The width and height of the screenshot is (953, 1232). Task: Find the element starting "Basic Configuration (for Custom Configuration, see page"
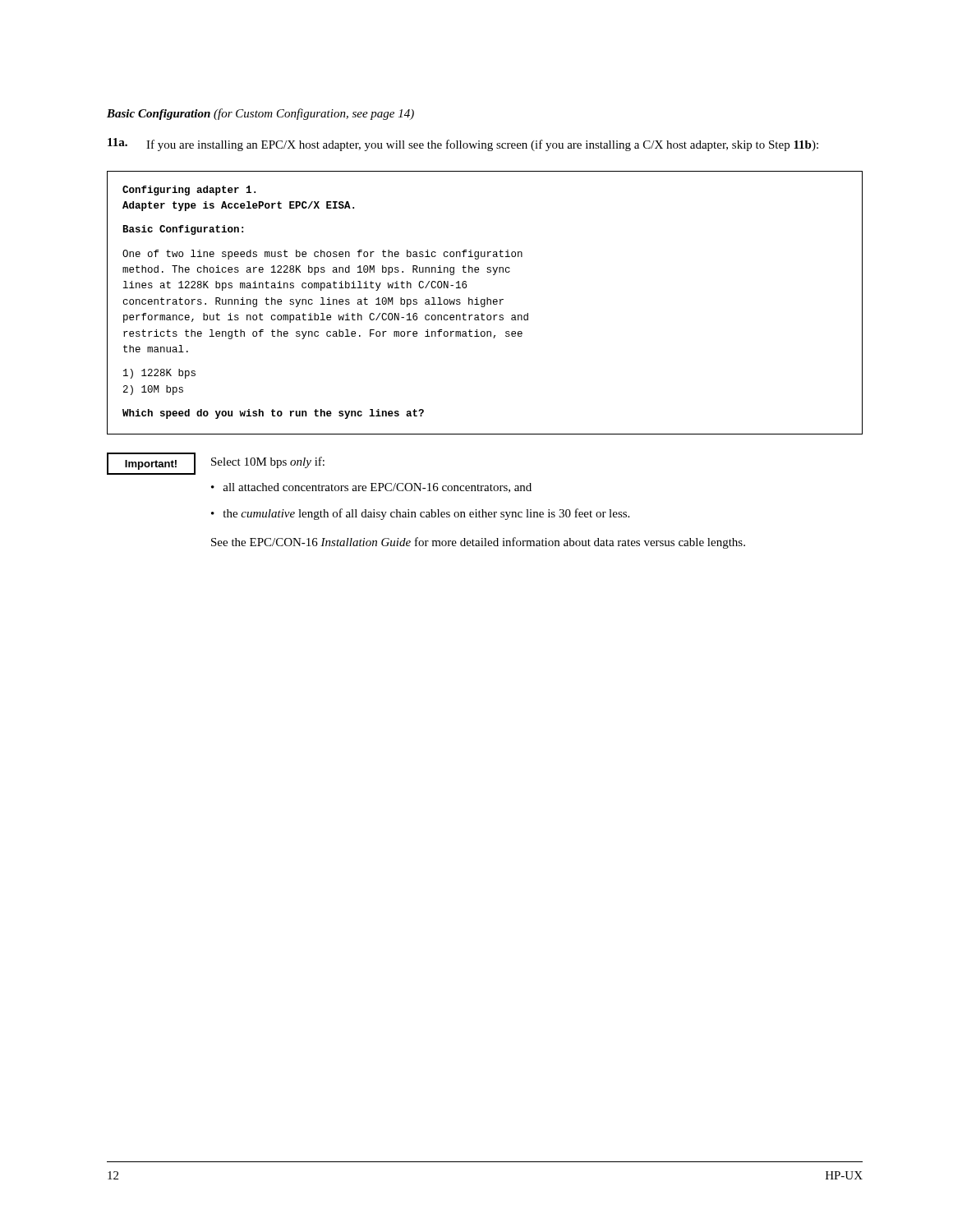261,113
